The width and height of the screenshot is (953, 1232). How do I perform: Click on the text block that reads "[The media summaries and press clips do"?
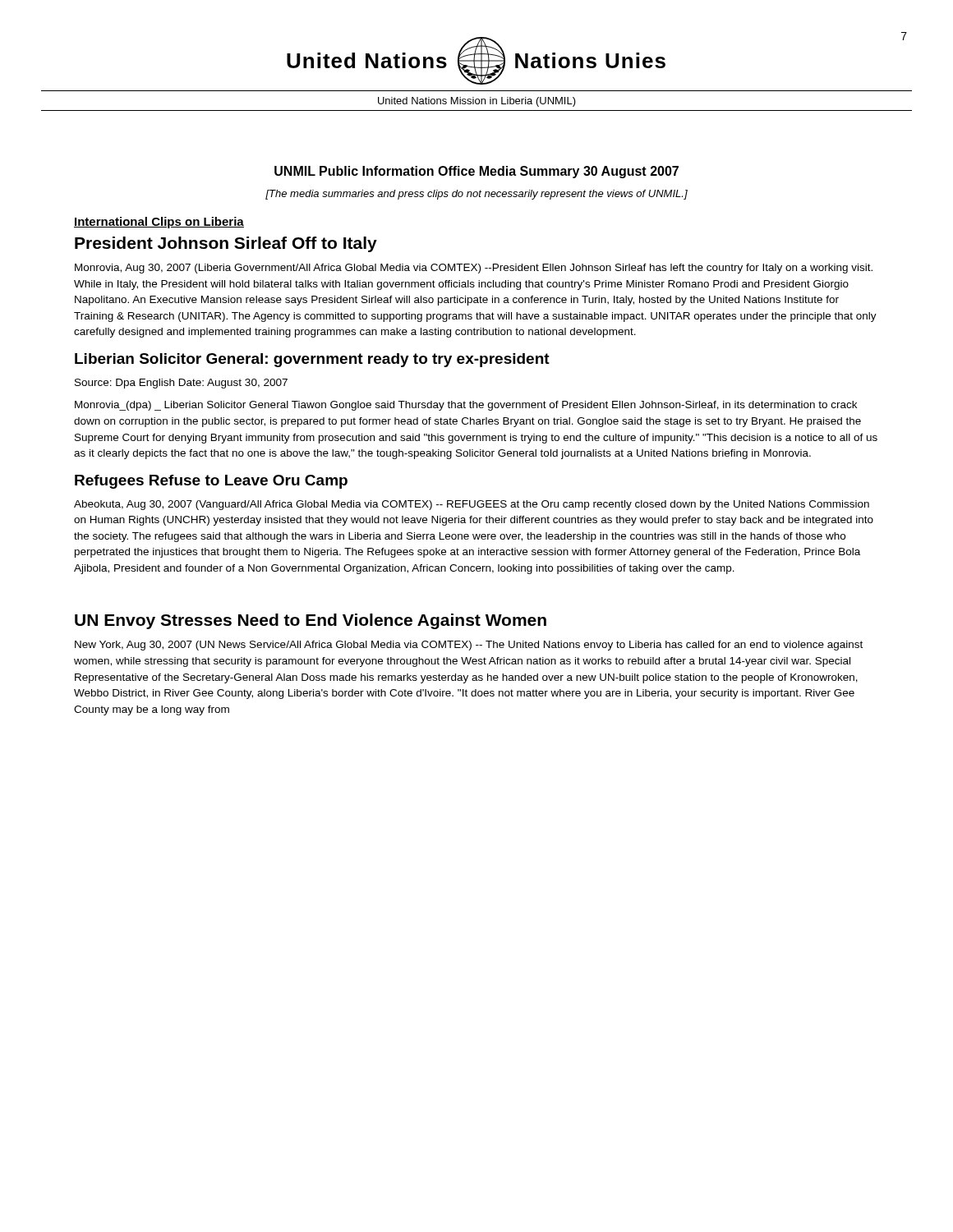[476, 193]
